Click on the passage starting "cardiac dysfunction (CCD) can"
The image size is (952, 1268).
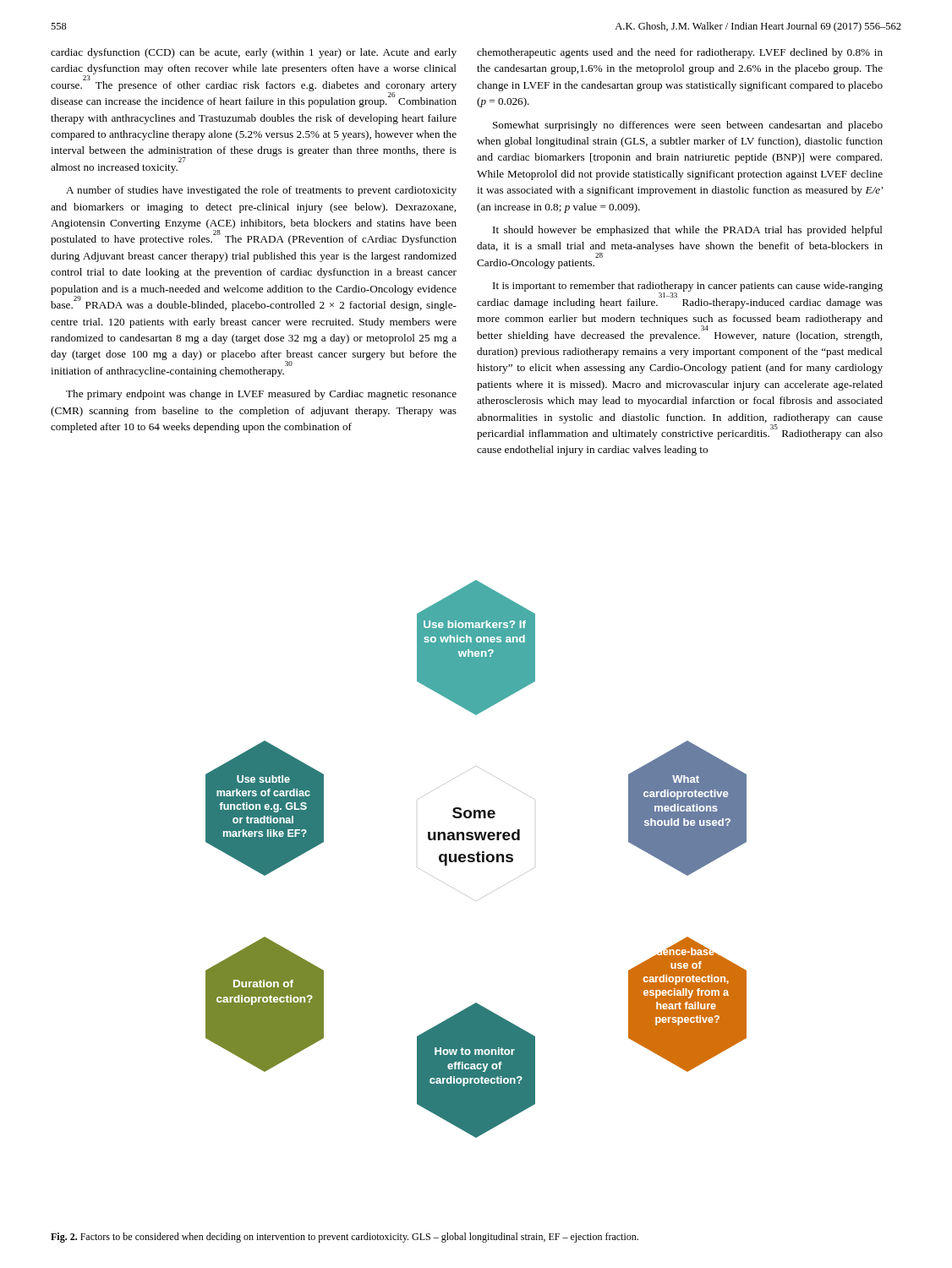(254, 239)
